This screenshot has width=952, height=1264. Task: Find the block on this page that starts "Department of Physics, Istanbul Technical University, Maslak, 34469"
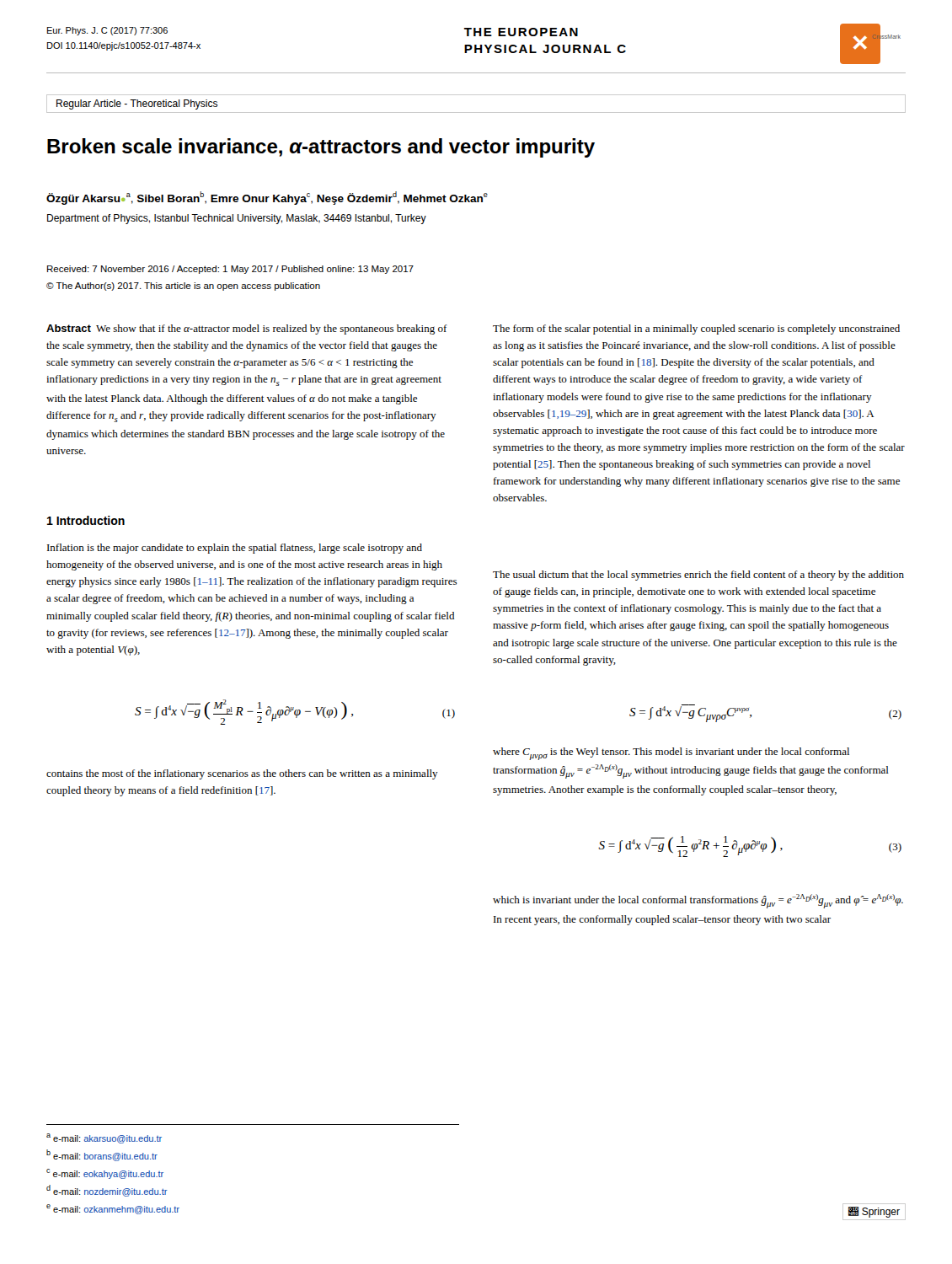[236, 218]
